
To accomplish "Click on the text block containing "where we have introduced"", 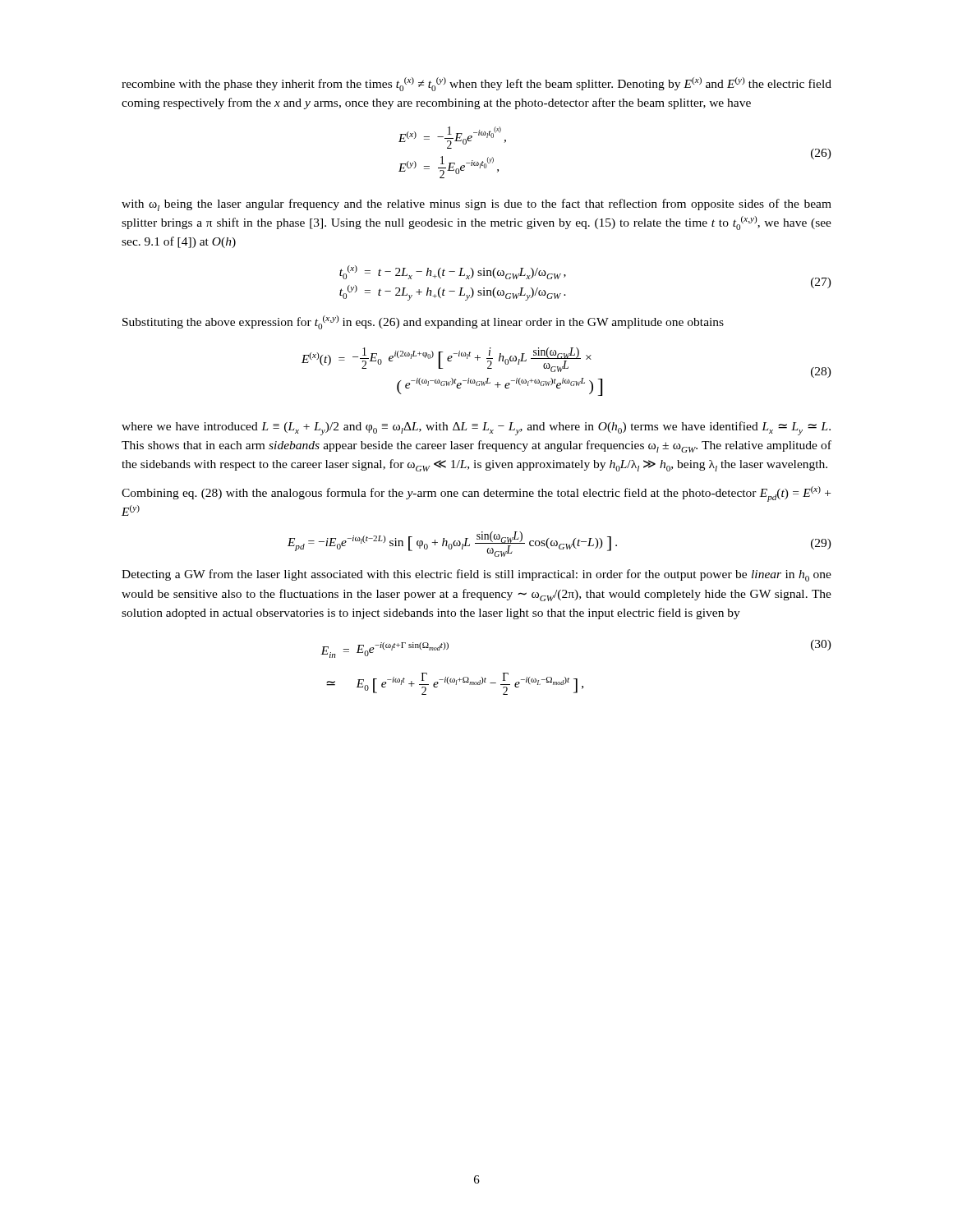I will (x=476, y=469).
